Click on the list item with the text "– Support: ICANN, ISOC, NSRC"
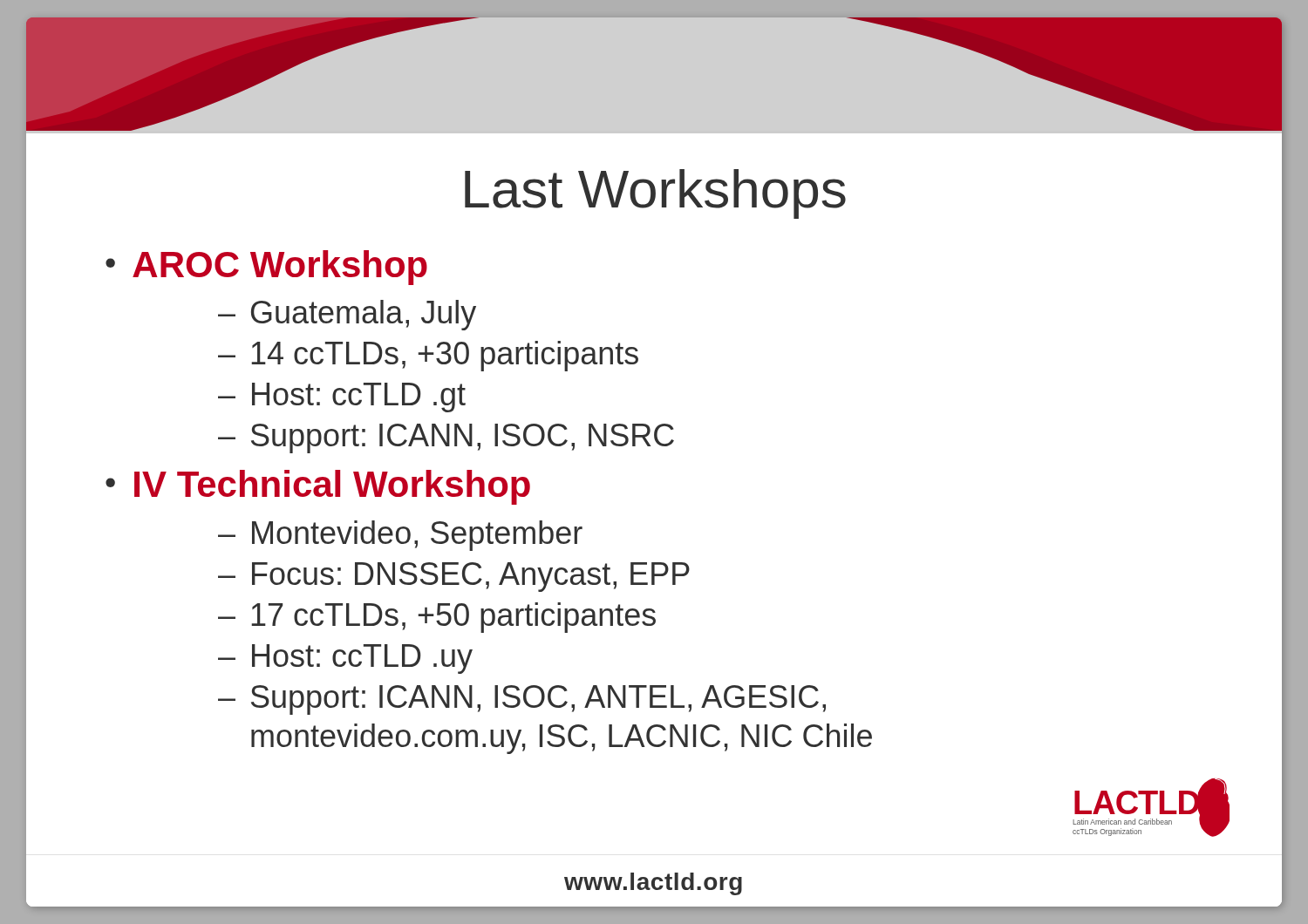1308x924 pixels. click(447, 436)
